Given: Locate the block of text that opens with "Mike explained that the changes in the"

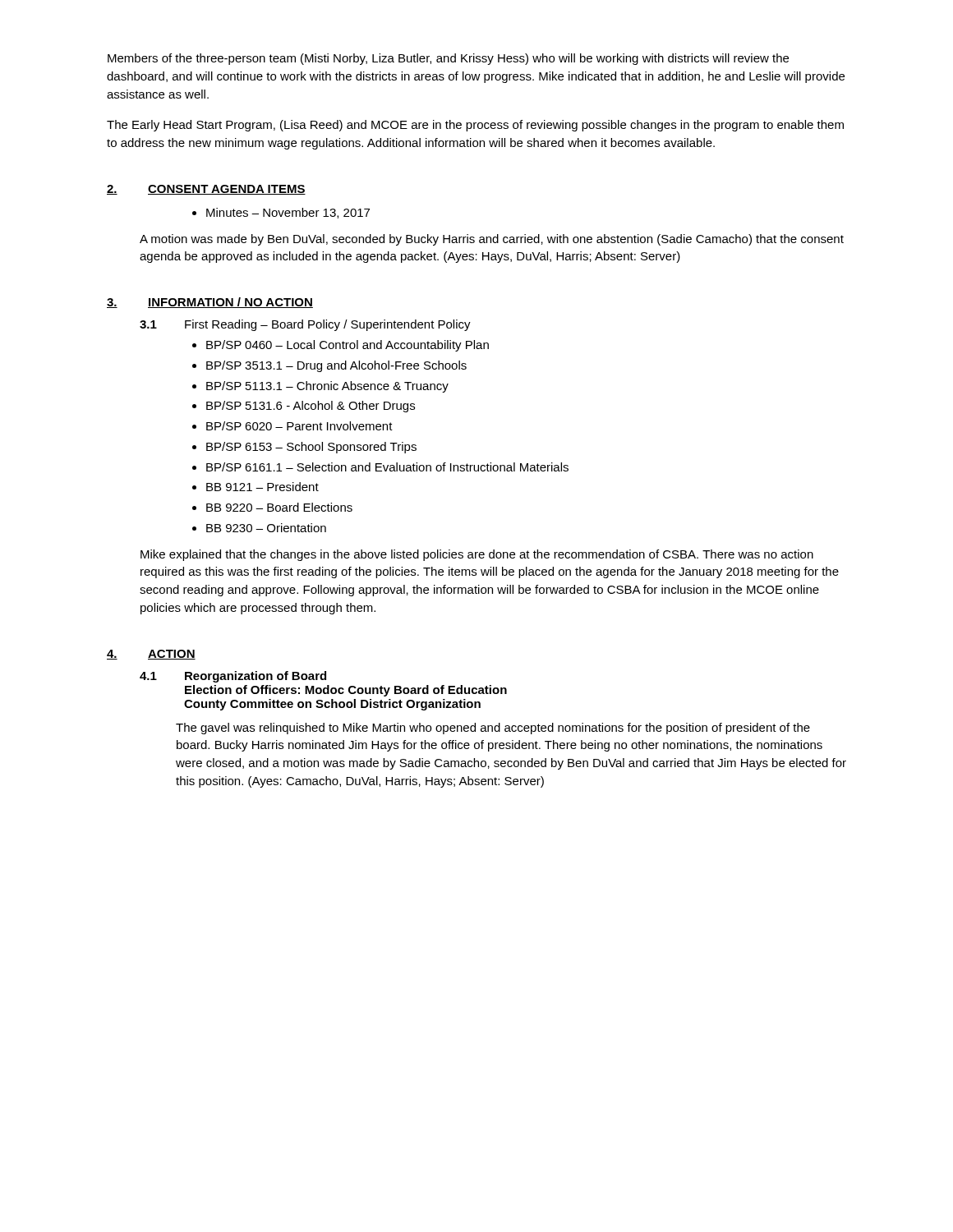Looking at the screenshot, I should tap(489, 580).
